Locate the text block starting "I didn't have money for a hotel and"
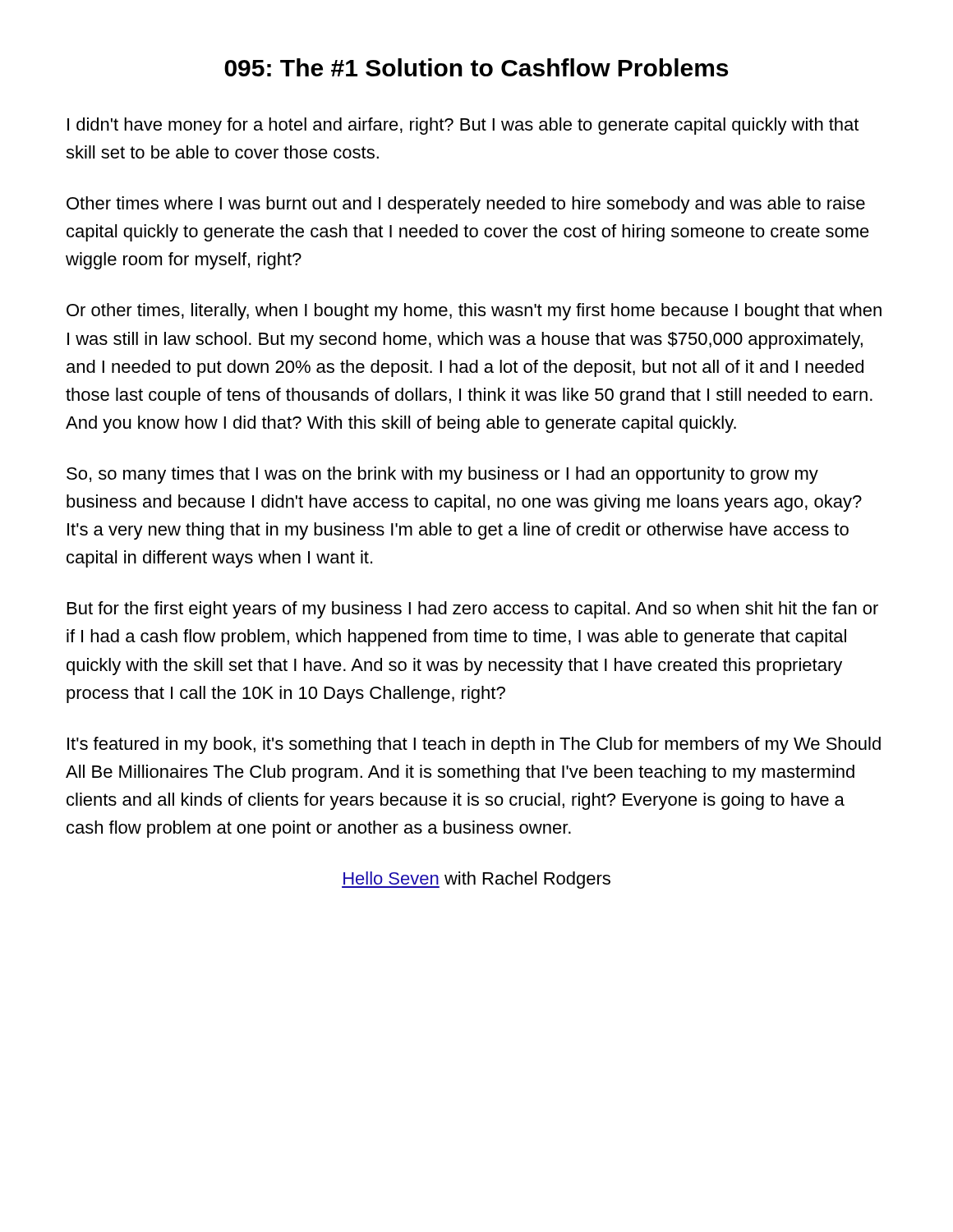 [462, 138]
